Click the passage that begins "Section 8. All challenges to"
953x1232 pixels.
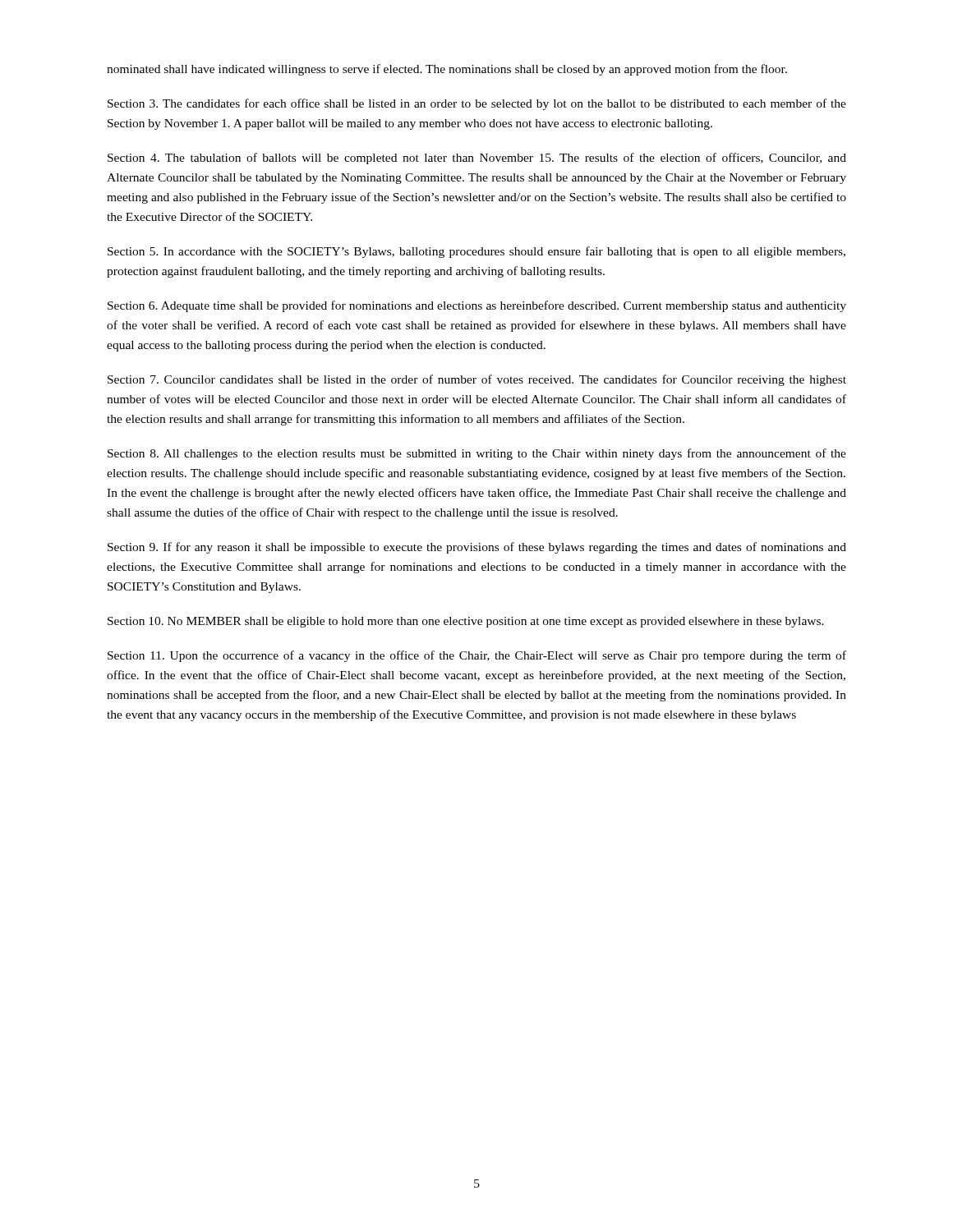coord(476,483)
